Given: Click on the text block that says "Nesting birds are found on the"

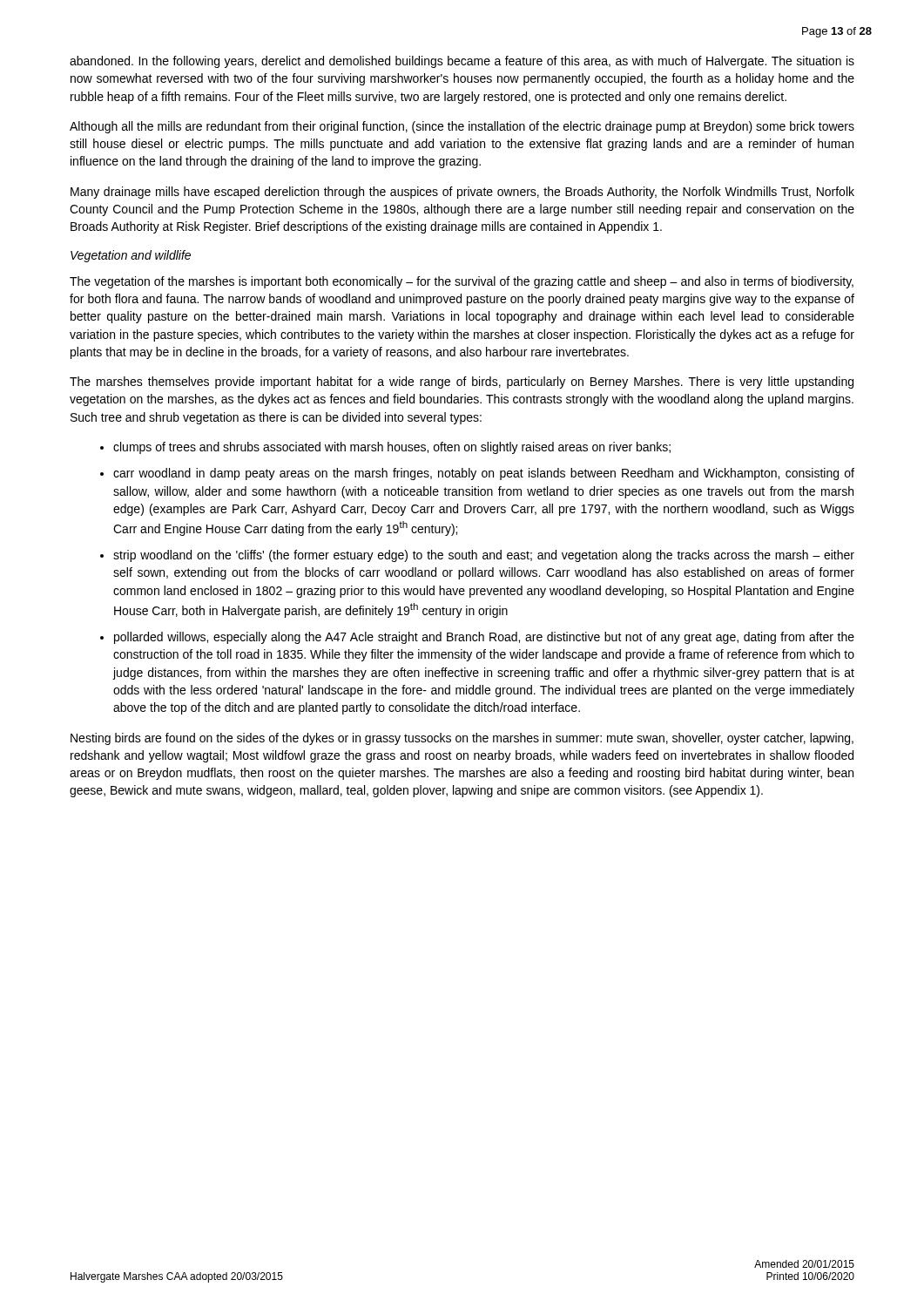Looking at the screenshot, I should (462, 764).
